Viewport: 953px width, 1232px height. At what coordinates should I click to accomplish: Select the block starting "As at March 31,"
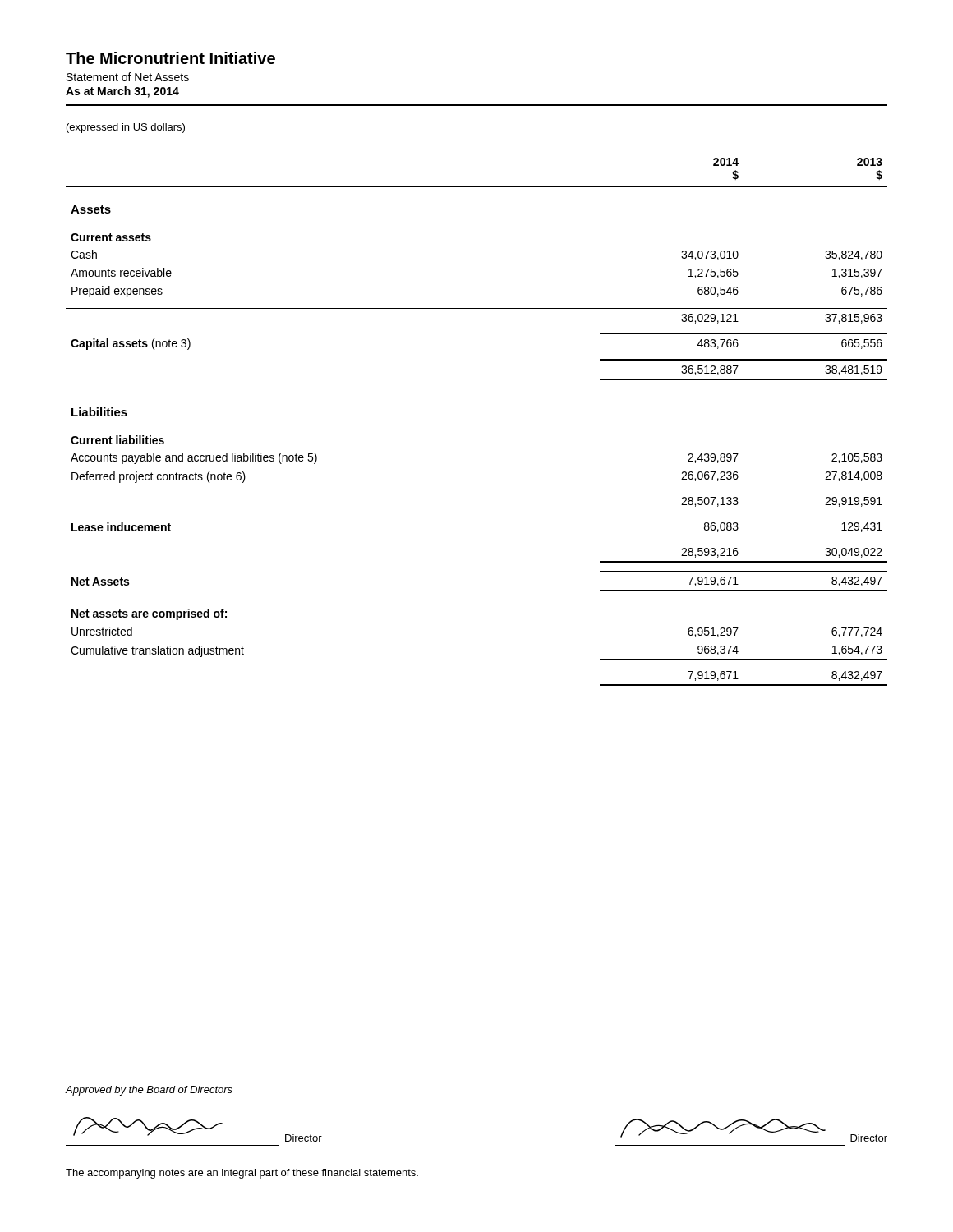point(122,91)
